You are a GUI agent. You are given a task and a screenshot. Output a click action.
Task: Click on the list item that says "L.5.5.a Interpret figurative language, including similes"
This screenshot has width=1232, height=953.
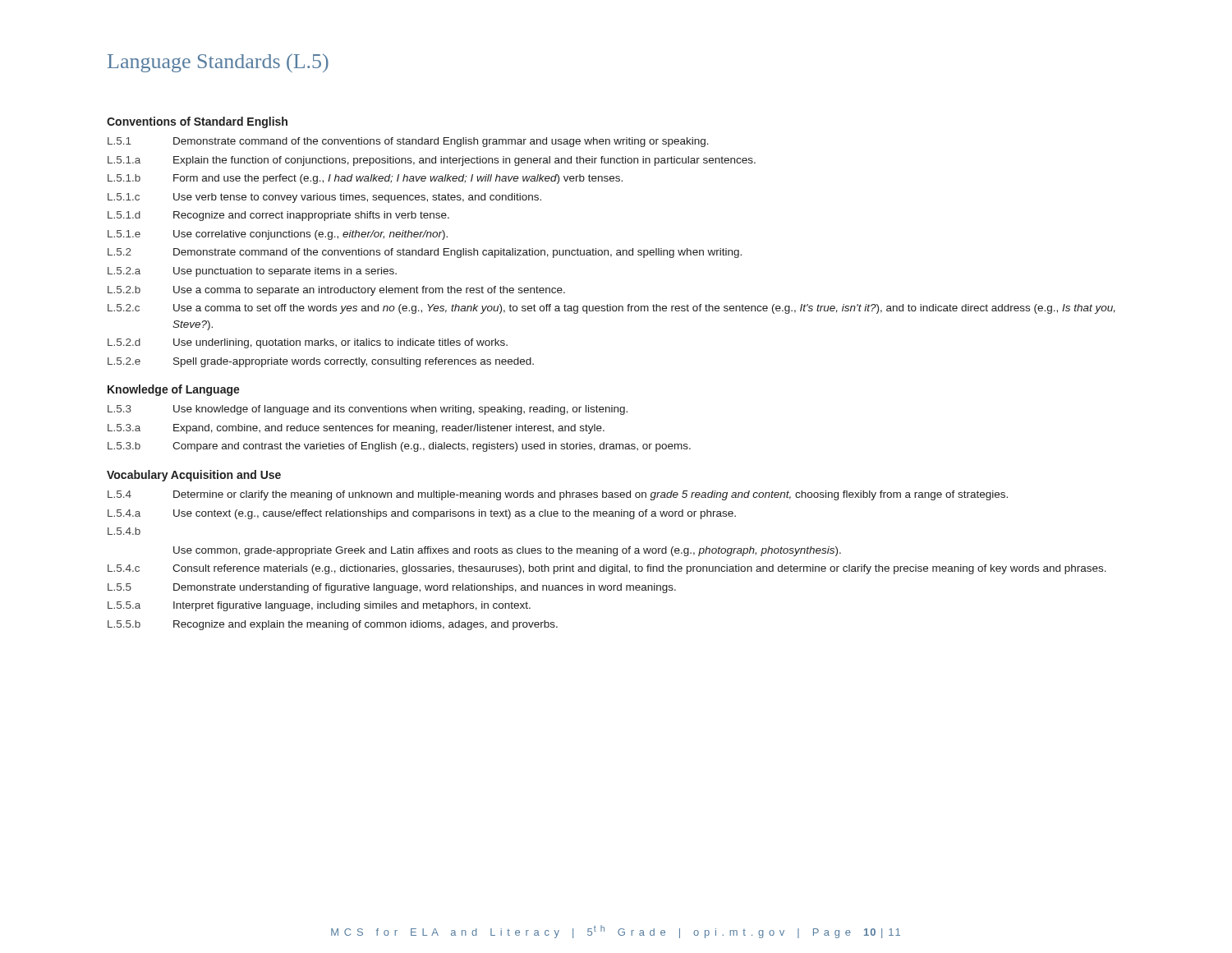tap(319, 606)
